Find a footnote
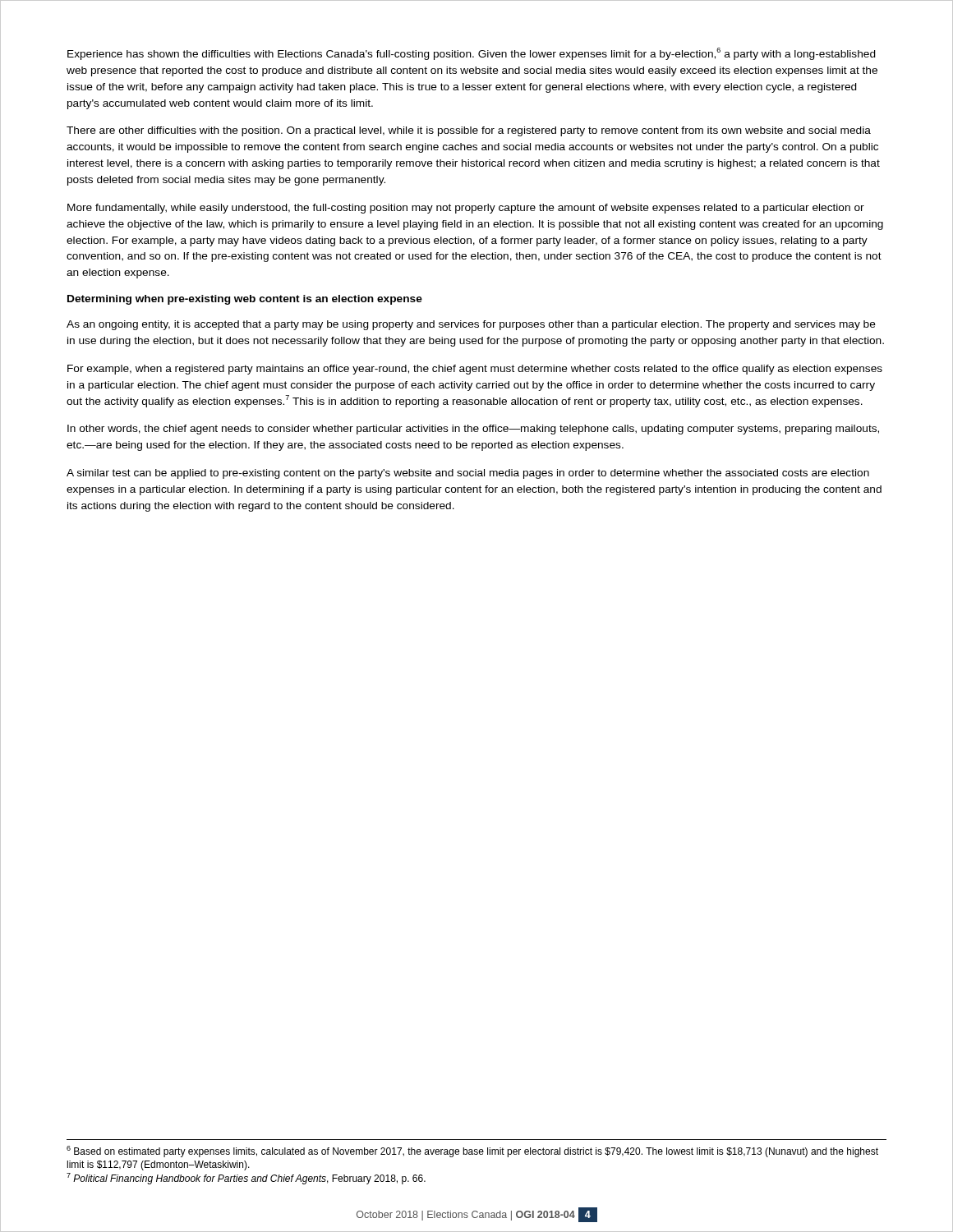Screen dimensions: 1232x953 pos(472,1165)
